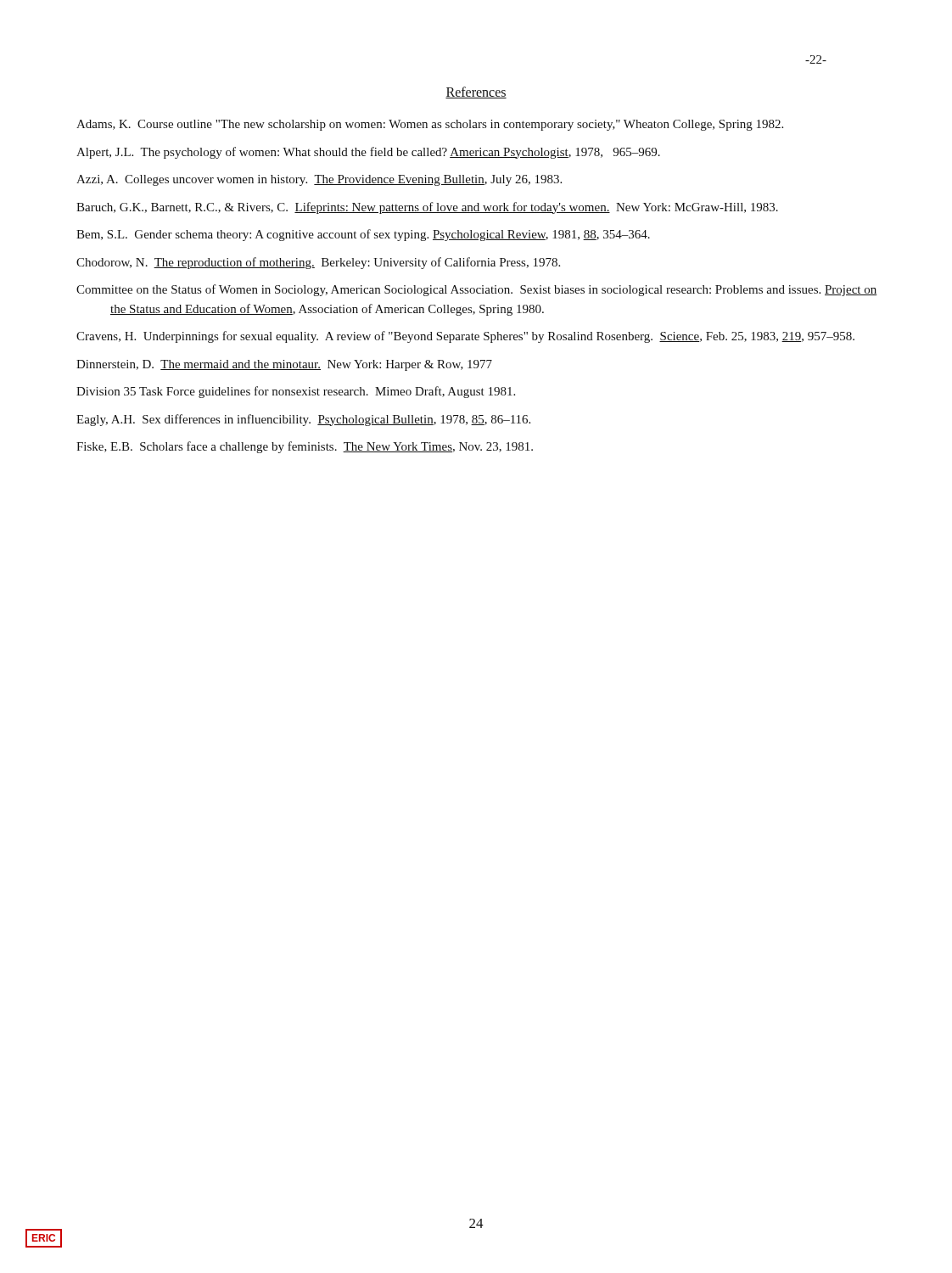Select the list item with the text "Alpert, J.L. The psychology of"

pyautogui.click(x=368, y=151)
